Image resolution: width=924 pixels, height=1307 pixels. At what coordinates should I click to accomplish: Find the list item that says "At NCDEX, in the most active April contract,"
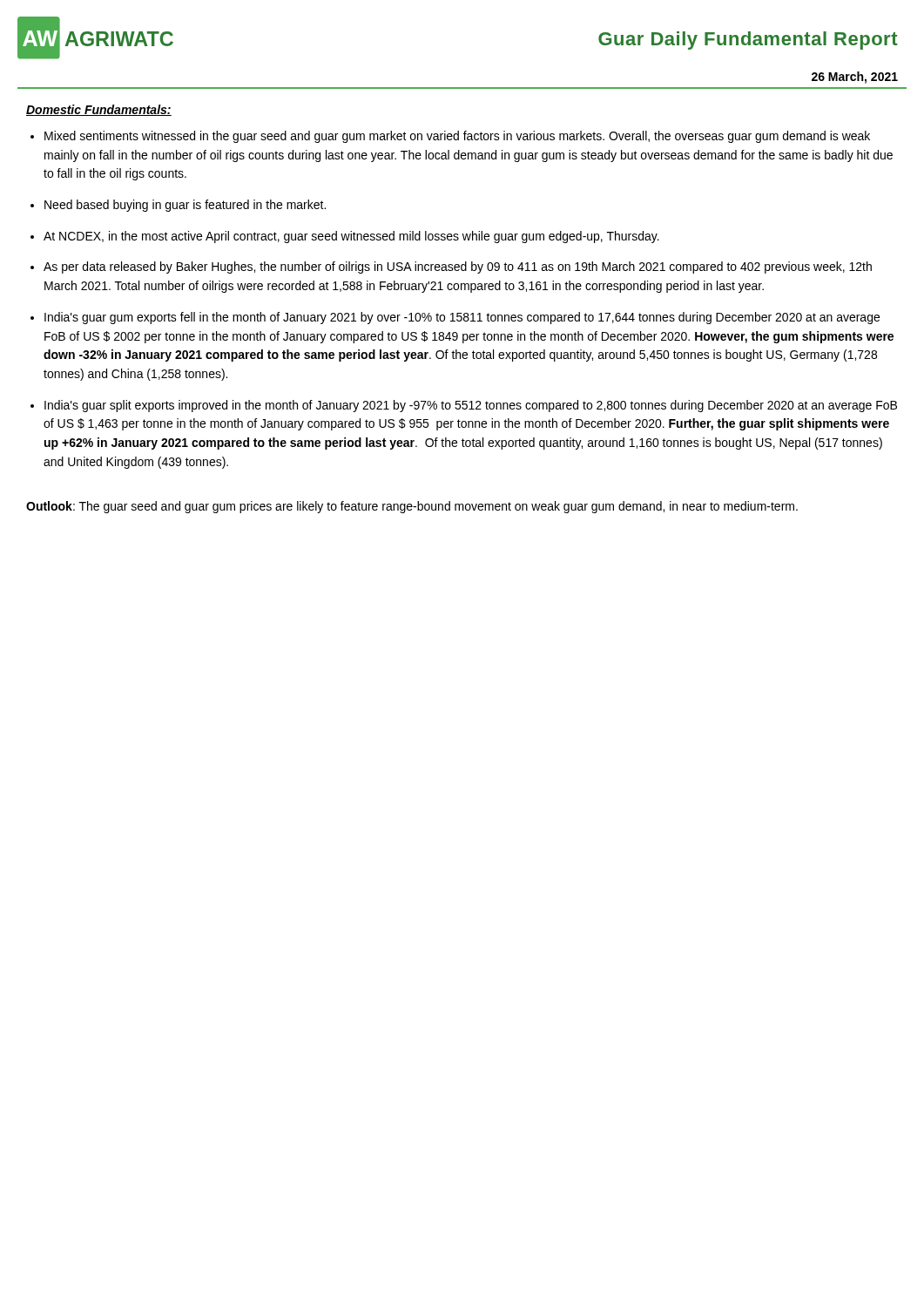(x=352, y=236)
